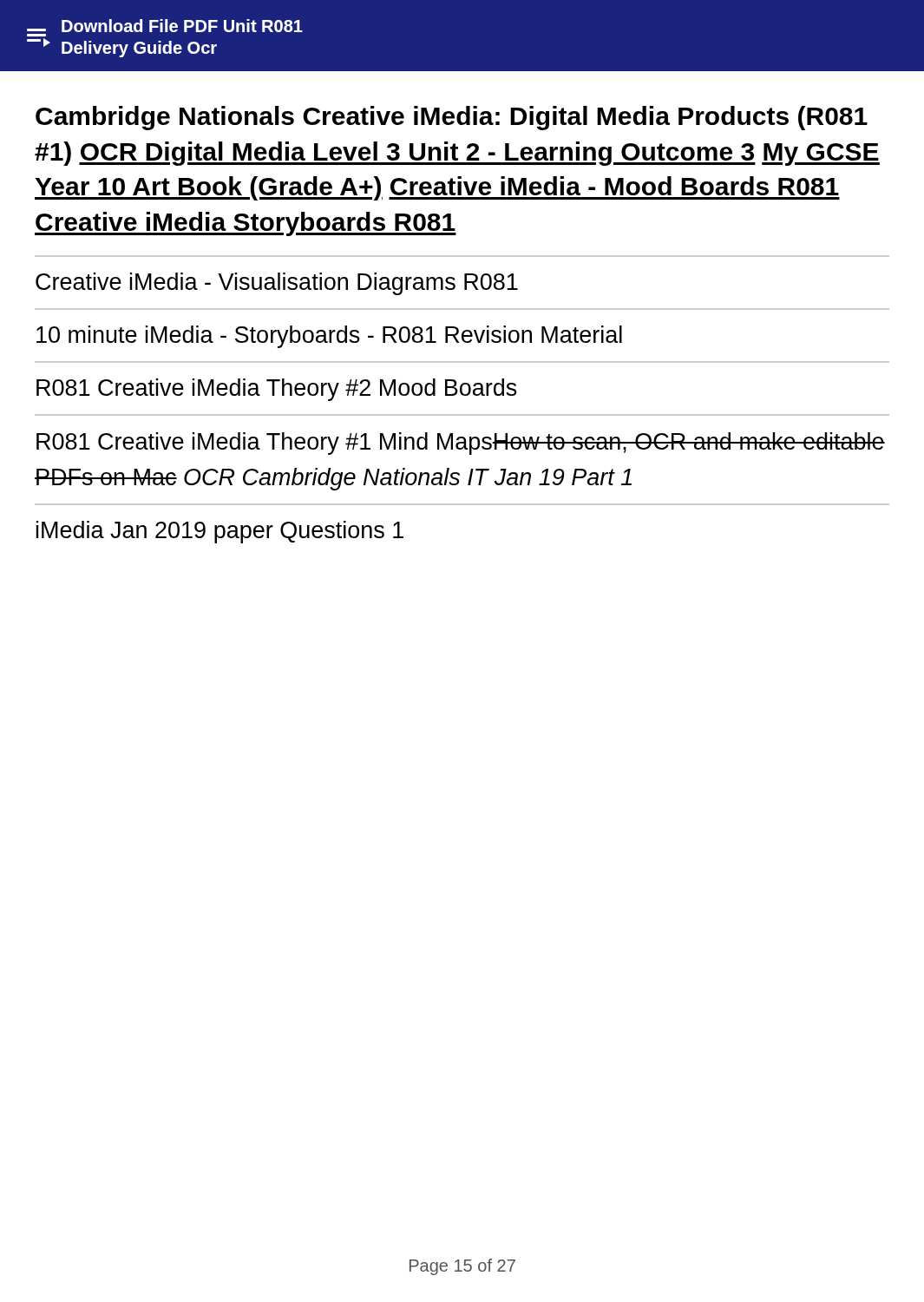Find the text starting "10 minute iMedia - Storyboards - R081"
The height and width of the screenshot is (1302, 924).
pyautogui.click(x=329, y=335)
